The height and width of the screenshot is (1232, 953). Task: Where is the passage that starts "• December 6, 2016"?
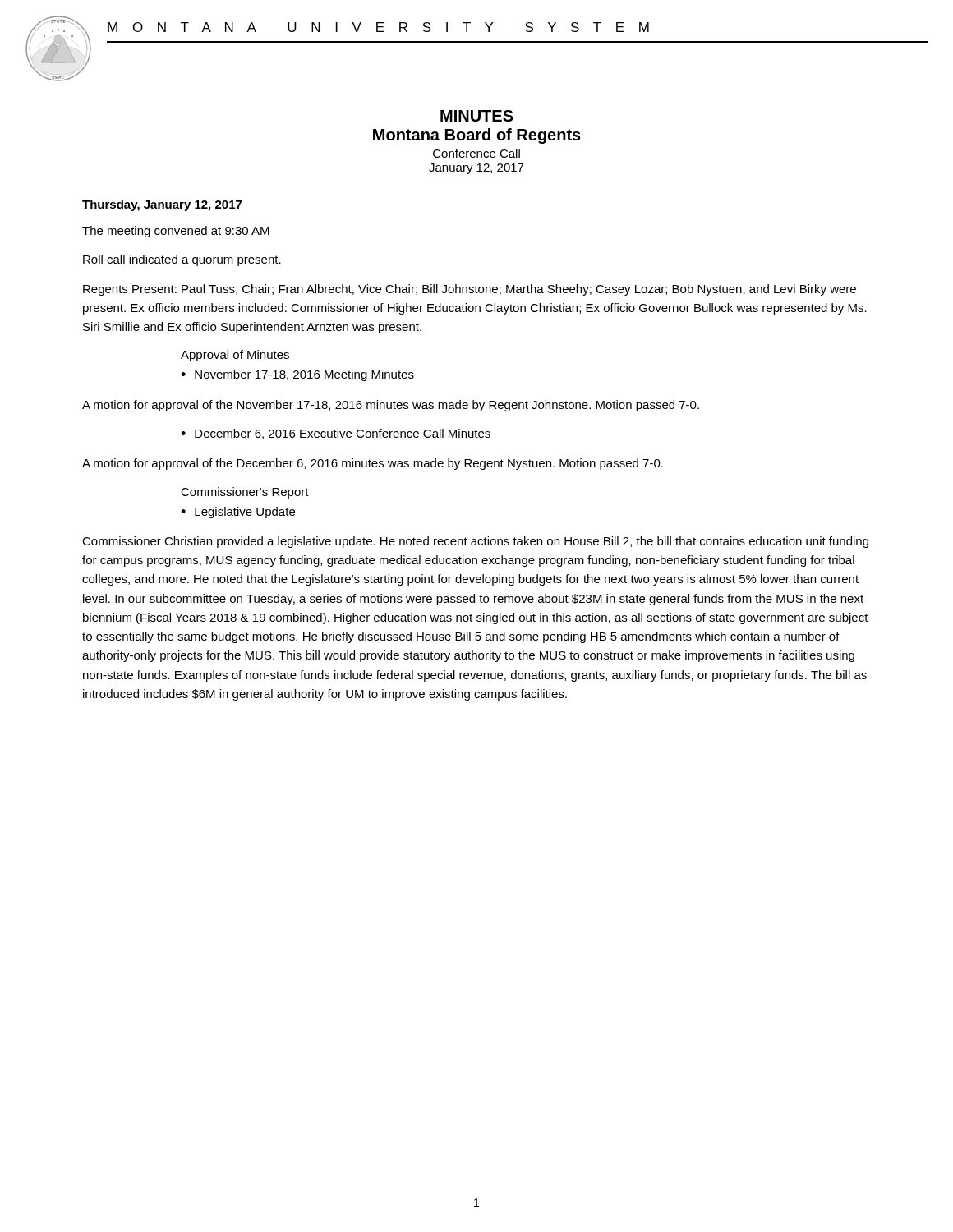tap(336, 434)
